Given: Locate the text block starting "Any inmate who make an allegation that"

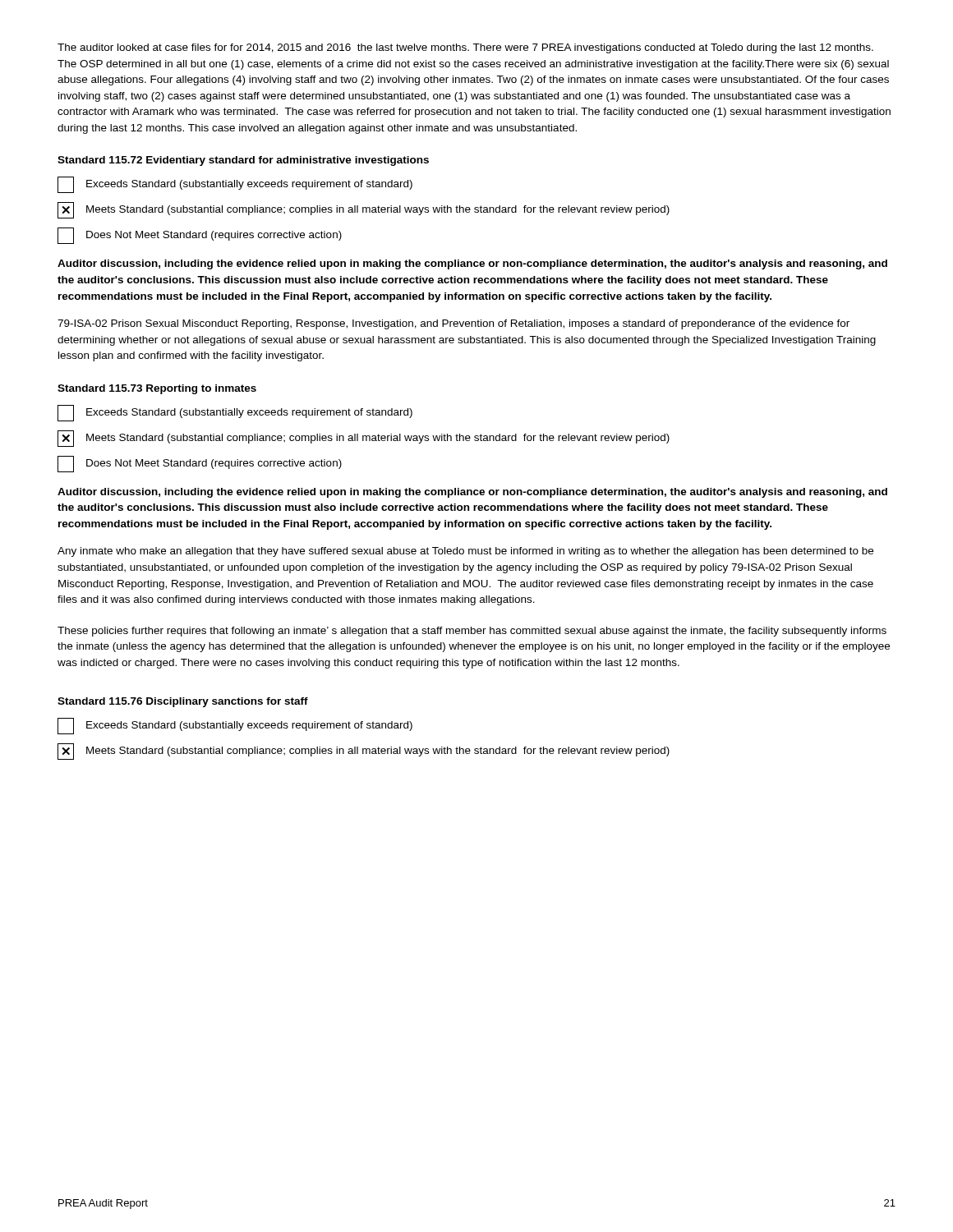Looking at the screenshot, I should click(466, 575).
